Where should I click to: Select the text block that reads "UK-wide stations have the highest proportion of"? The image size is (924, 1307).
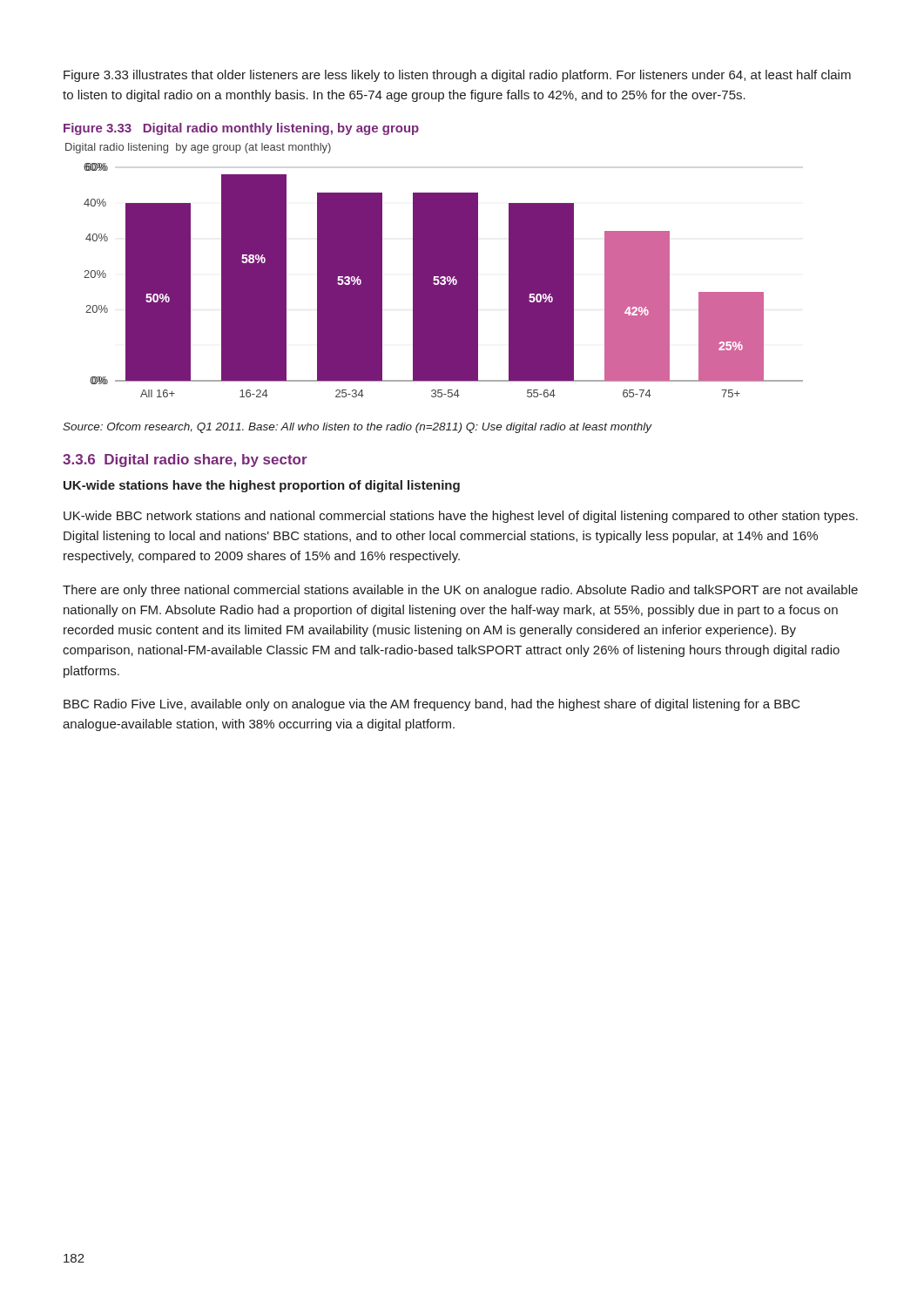462,485
